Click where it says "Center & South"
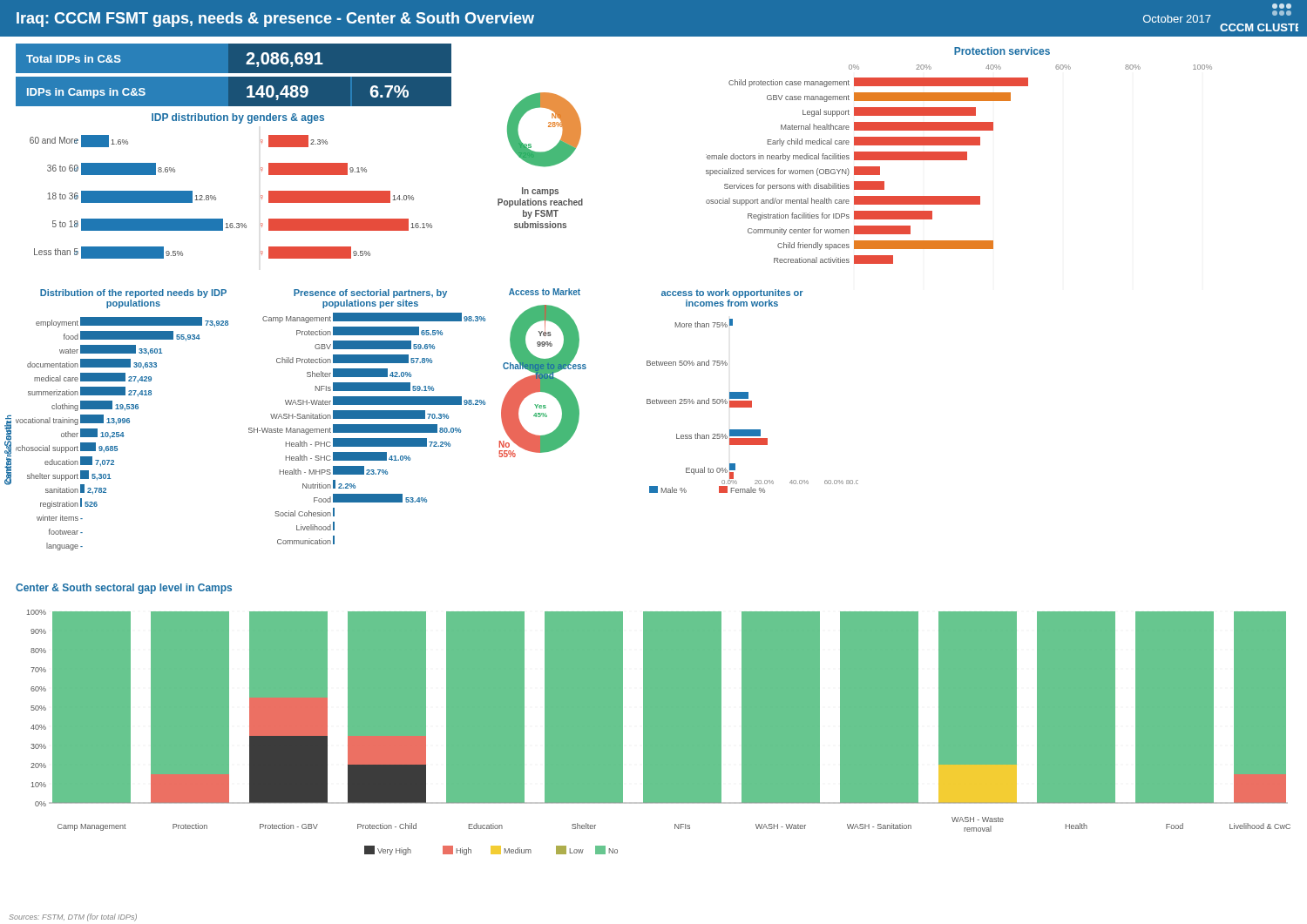This screenshot has width=1307, height=924. (x=8, y=453)
